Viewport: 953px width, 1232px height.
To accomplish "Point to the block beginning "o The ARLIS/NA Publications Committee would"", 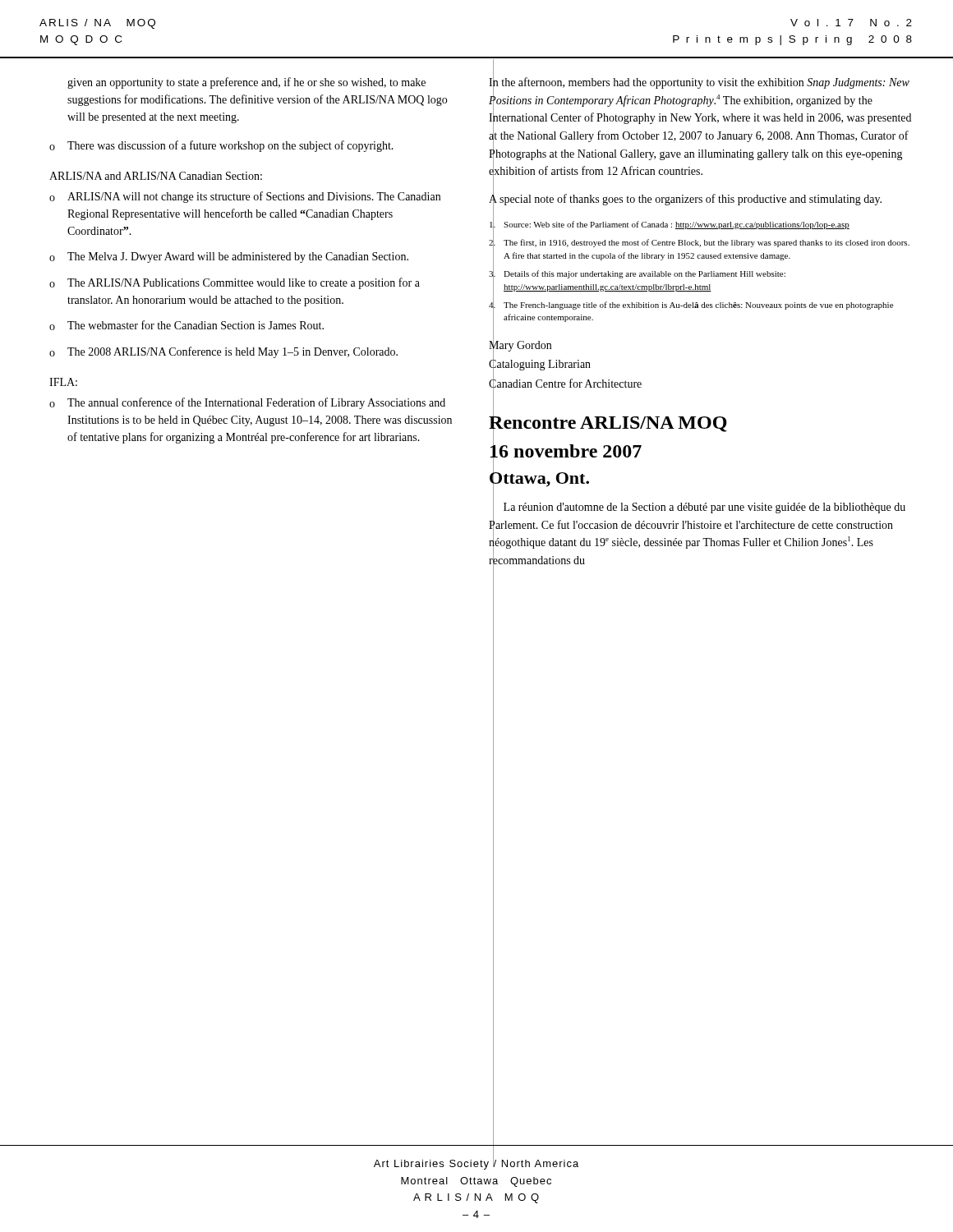I will coord(253,292).
